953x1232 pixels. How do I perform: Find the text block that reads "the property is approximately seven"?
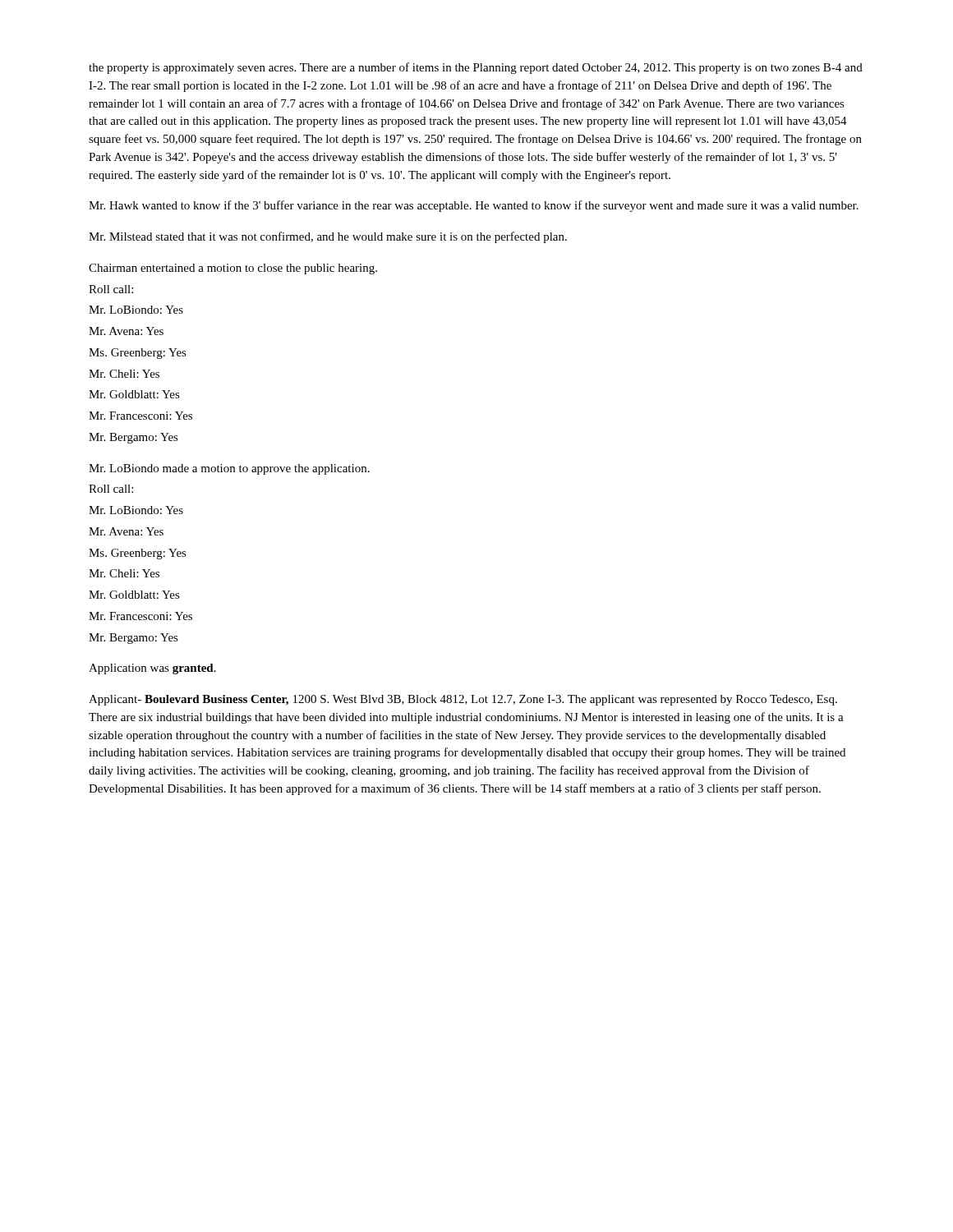tap(476, 121)
